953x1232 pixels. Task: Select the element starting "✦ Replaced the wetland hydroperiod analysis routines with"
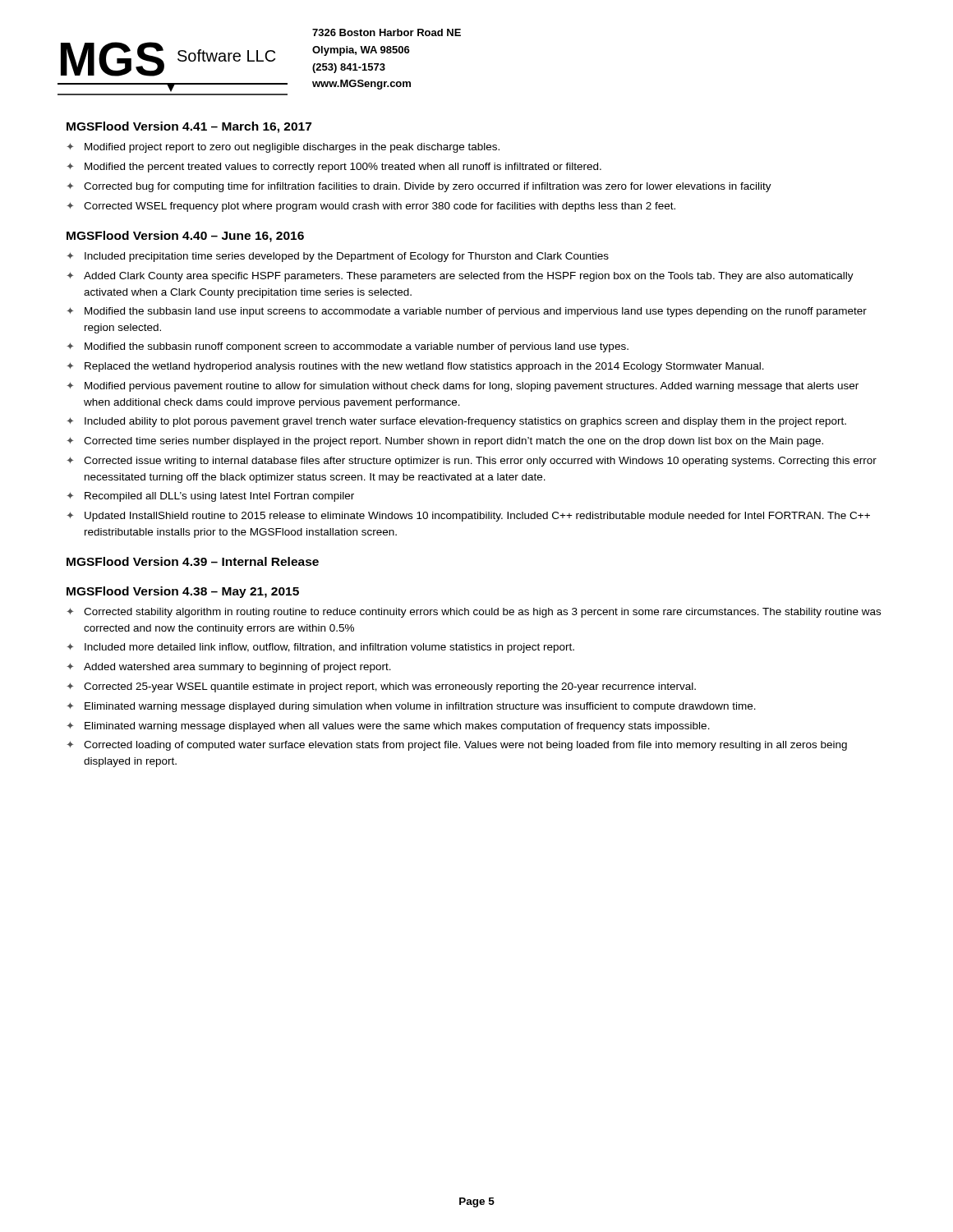click(476, 367)
